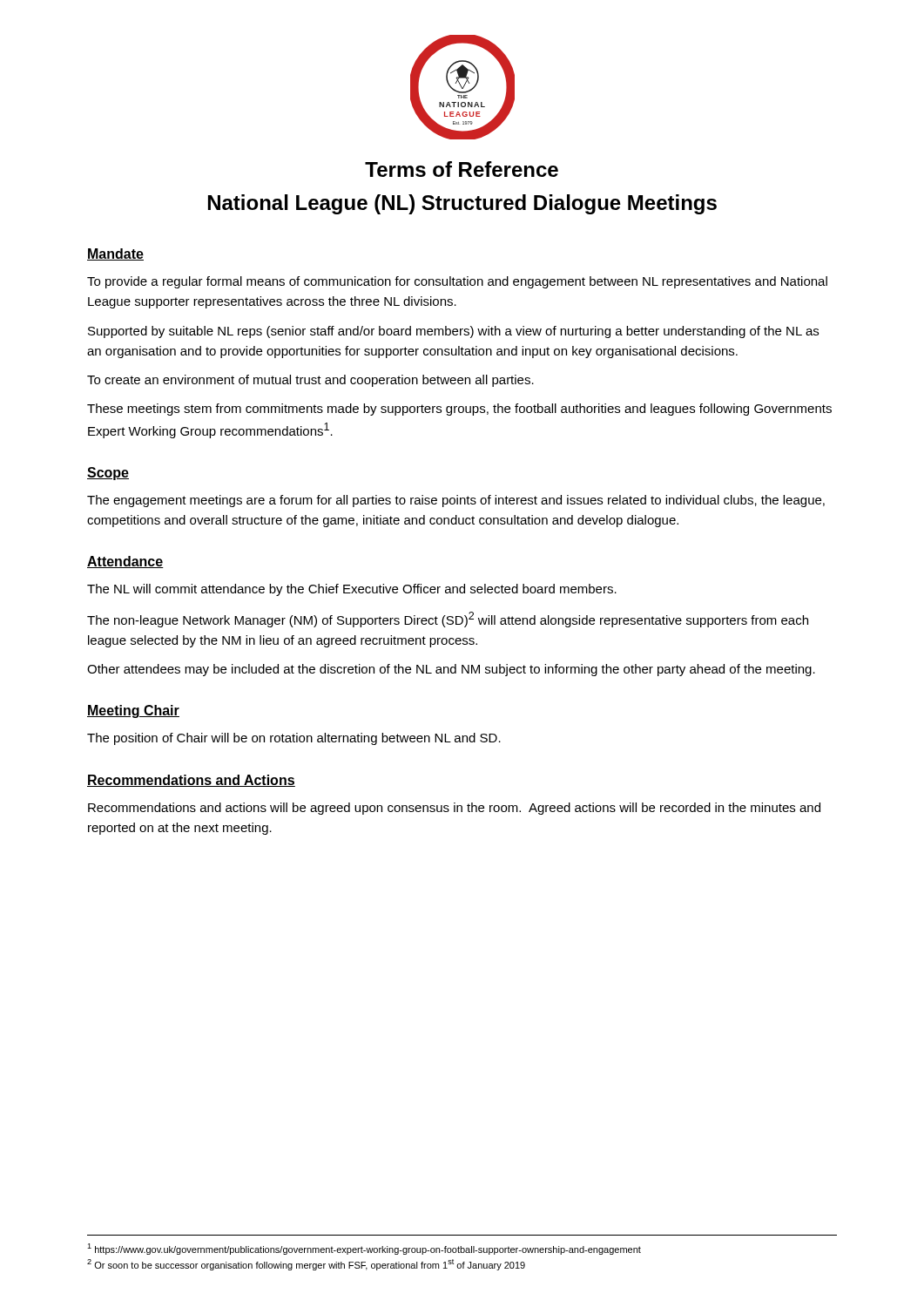Navigate to the block starting "1 https://www.gov.uk/government/publications/government-expert-working-group-on-football-supporter-ownership-and-engagement"
Screen dimensions: 1307x924
pos(364,1248)
